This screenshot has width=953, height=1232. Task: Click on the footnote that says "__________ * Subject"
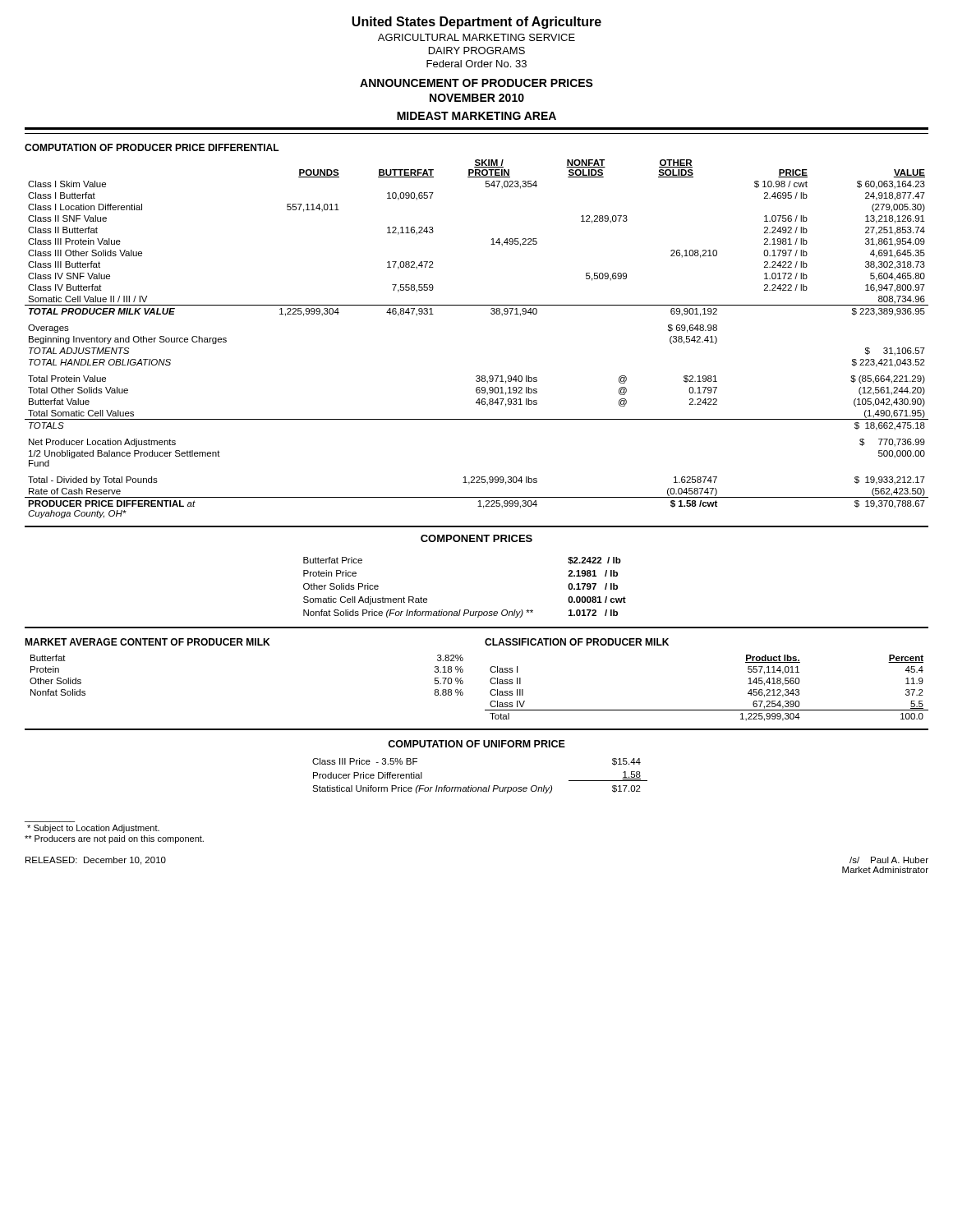(93, 829)
